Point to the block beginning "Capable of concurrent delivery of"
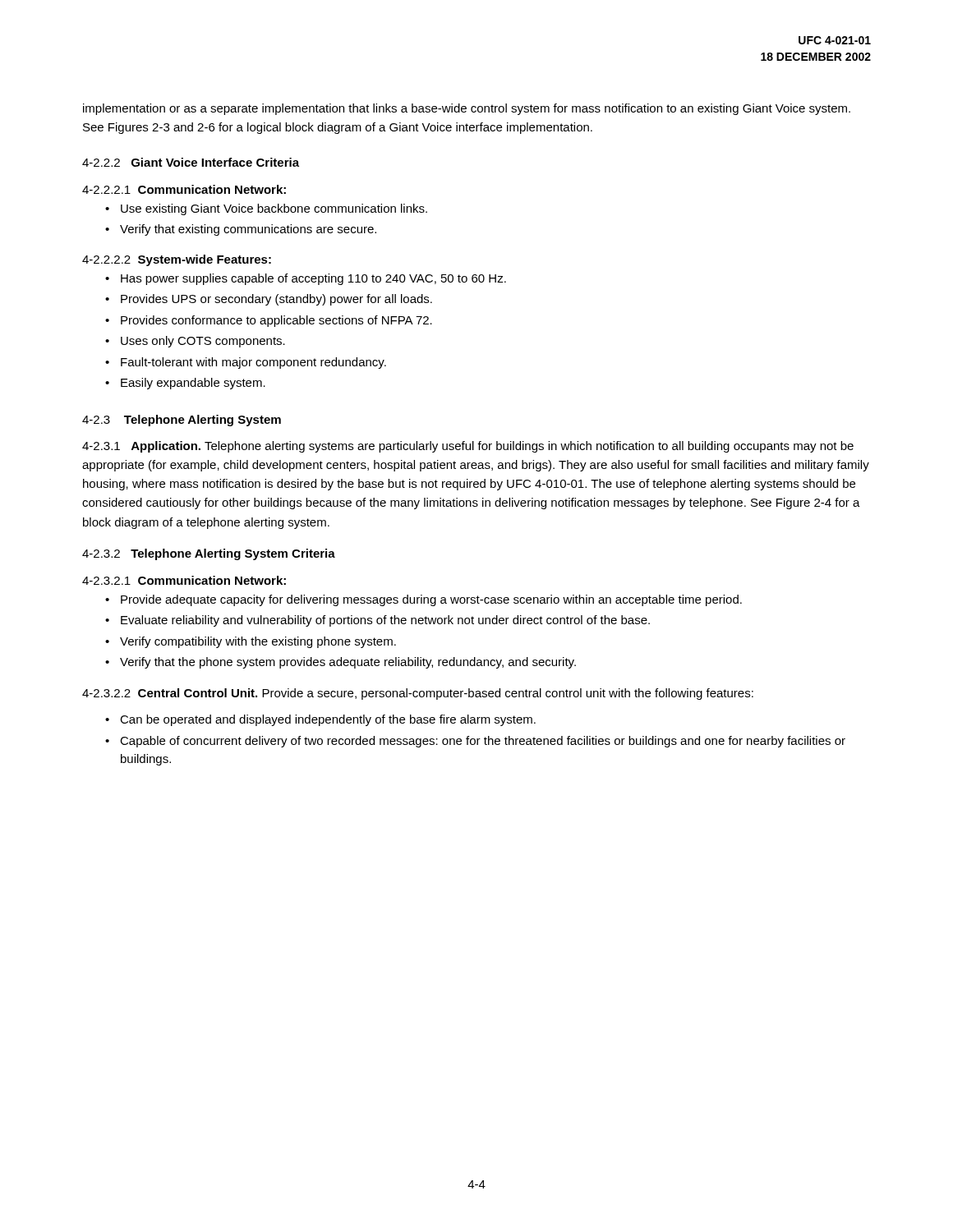 tap(483, 749)
